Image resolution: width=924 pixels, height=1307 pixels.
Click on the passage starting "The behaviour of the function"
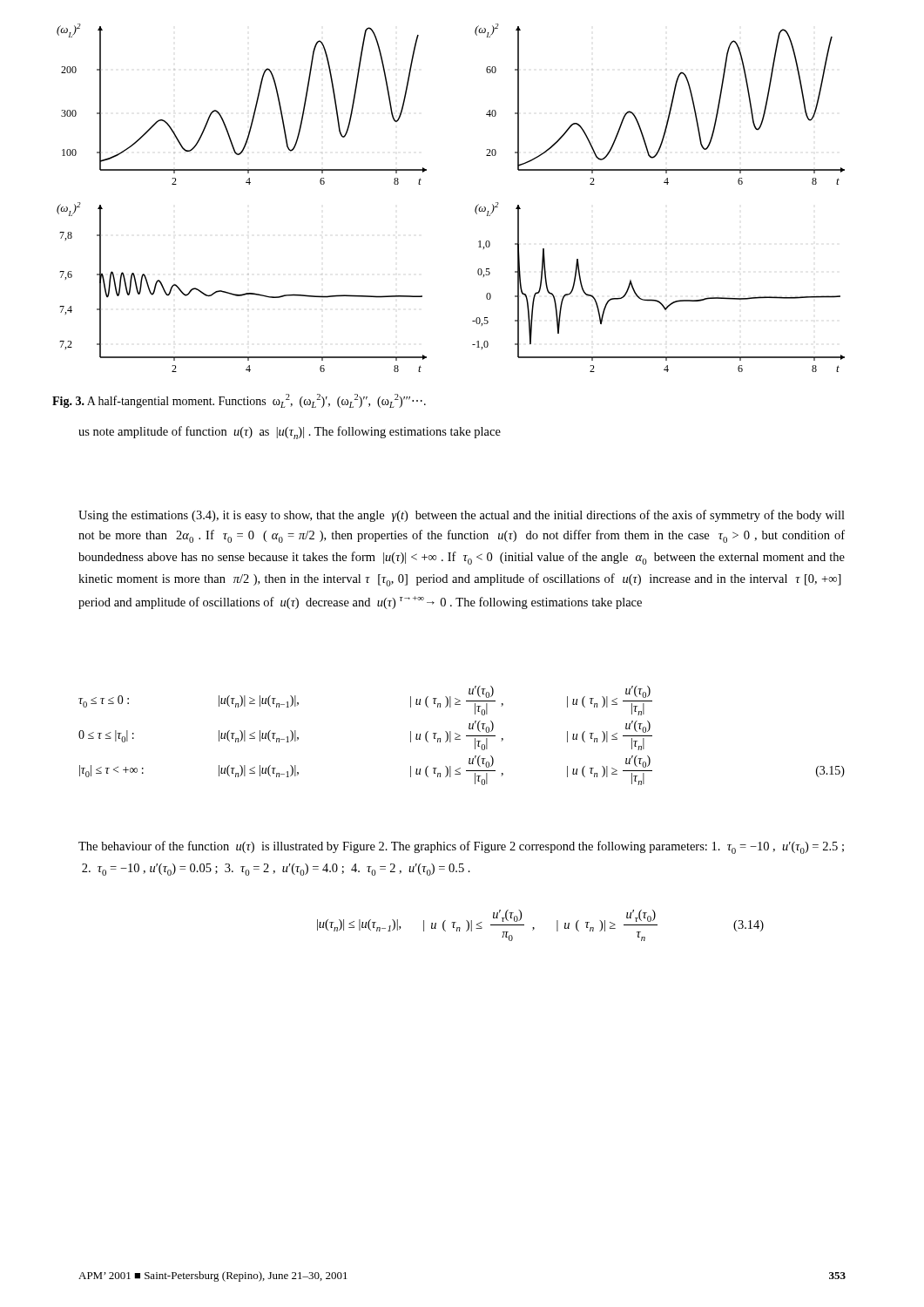462,858
